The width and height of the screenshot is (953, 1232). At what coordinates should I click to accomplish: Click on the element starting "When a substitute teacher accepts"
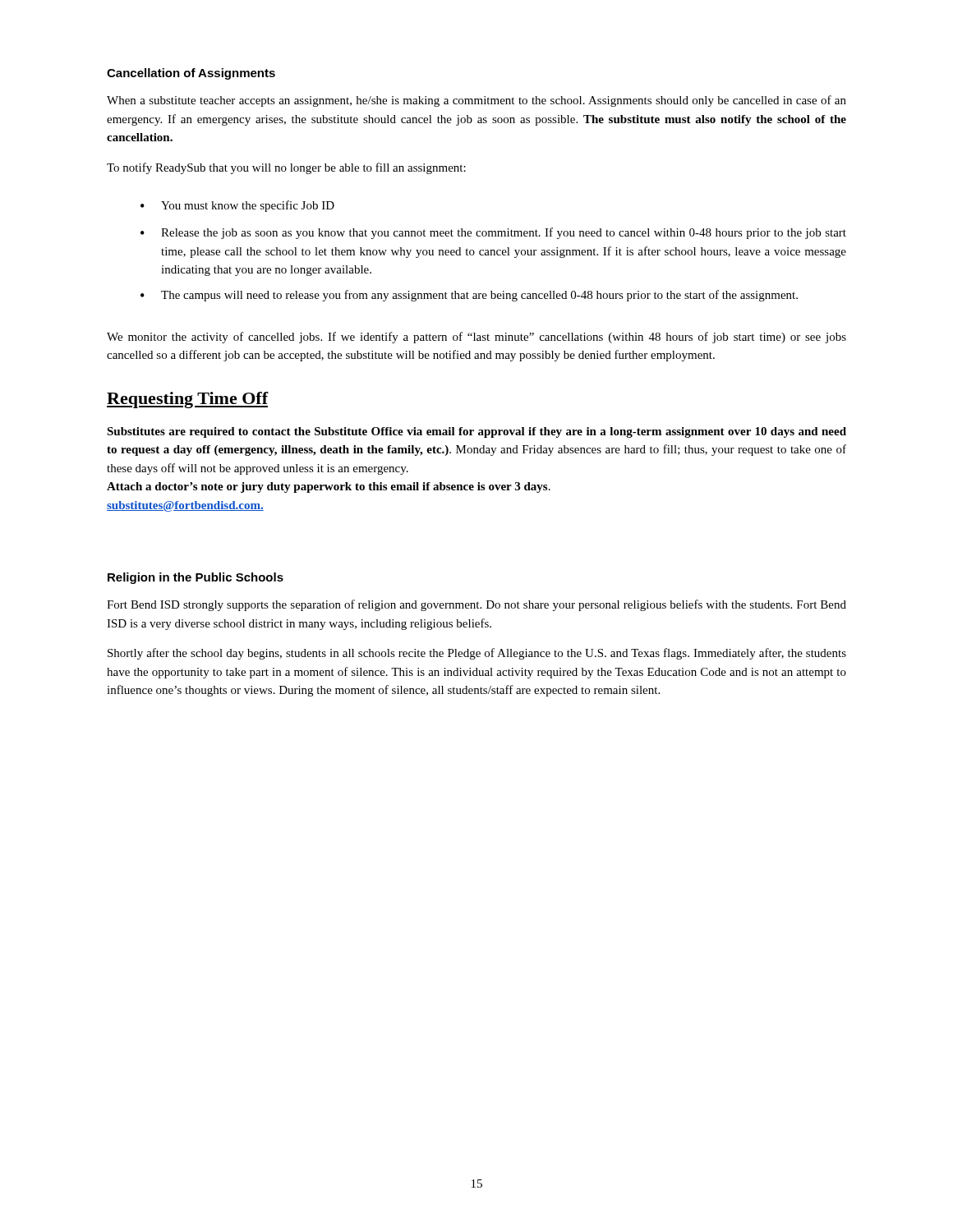pyautogui.click(x=476, y=119)
